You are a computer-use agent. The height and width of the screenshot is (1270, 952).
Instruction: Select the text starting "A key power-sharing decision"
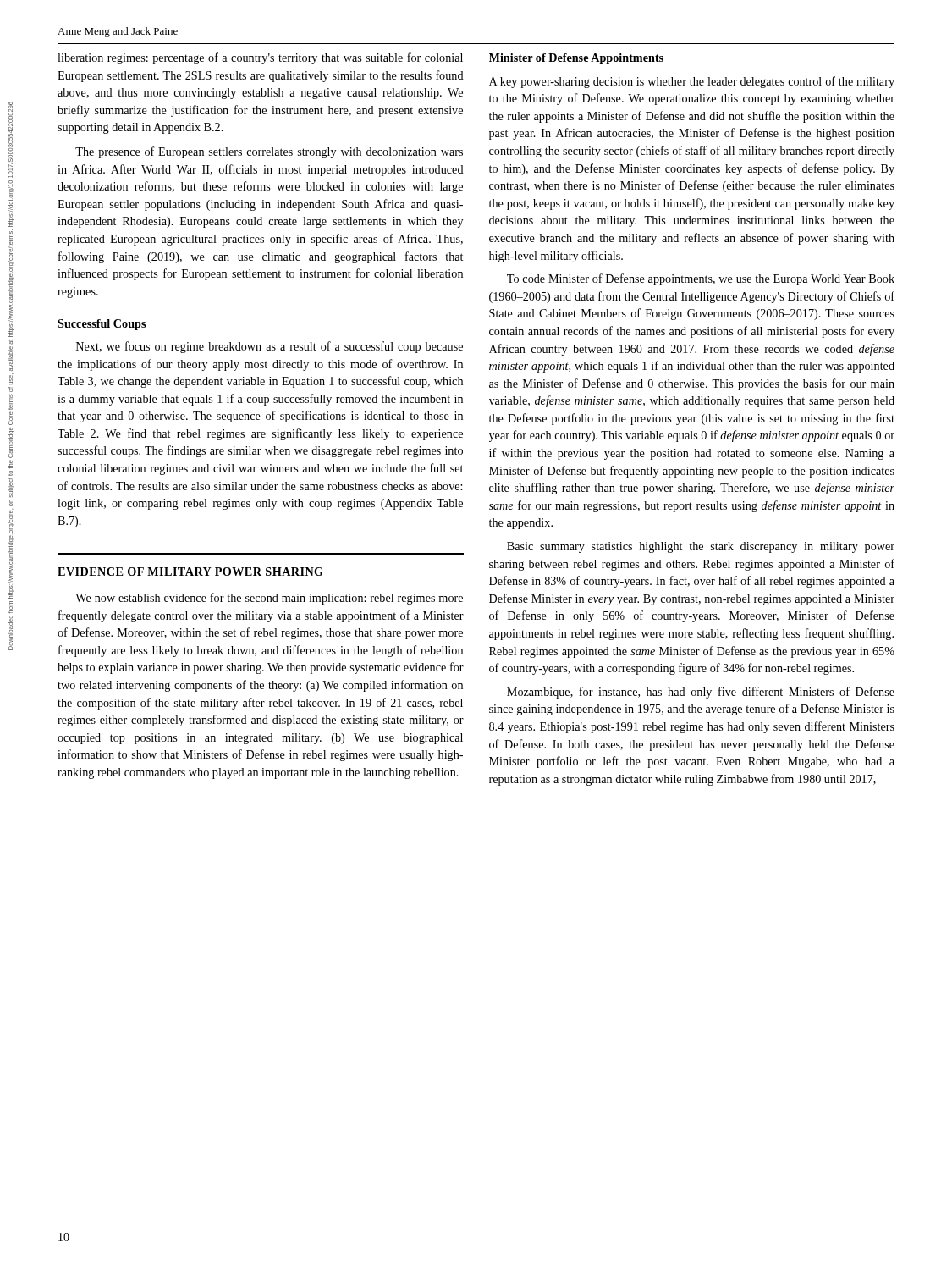coord(692,168)
